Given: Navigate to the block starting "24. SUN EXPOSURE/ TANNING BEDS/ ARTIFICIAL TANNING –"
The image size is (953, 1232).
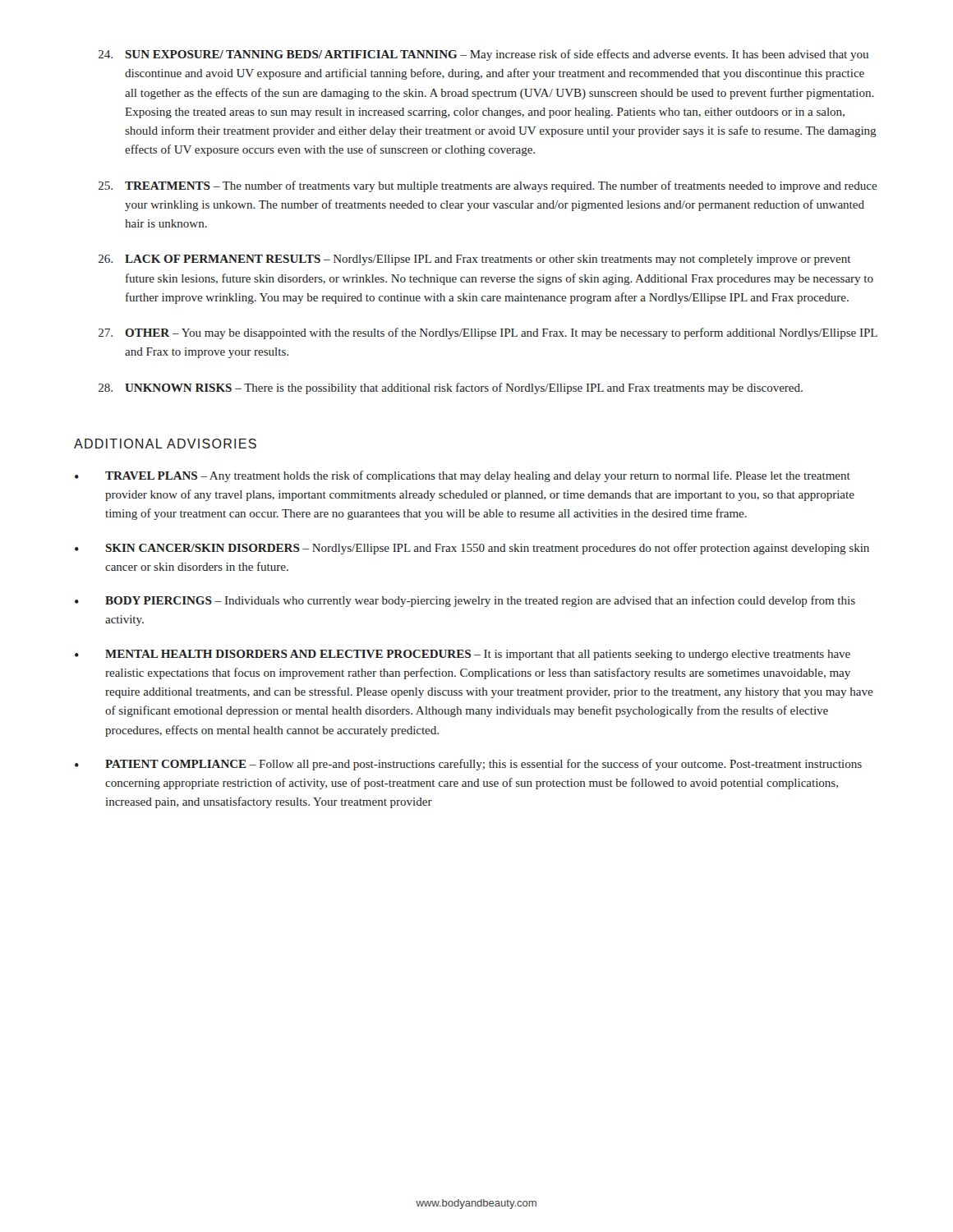Looking at the screenshot, I should point(476,103).
